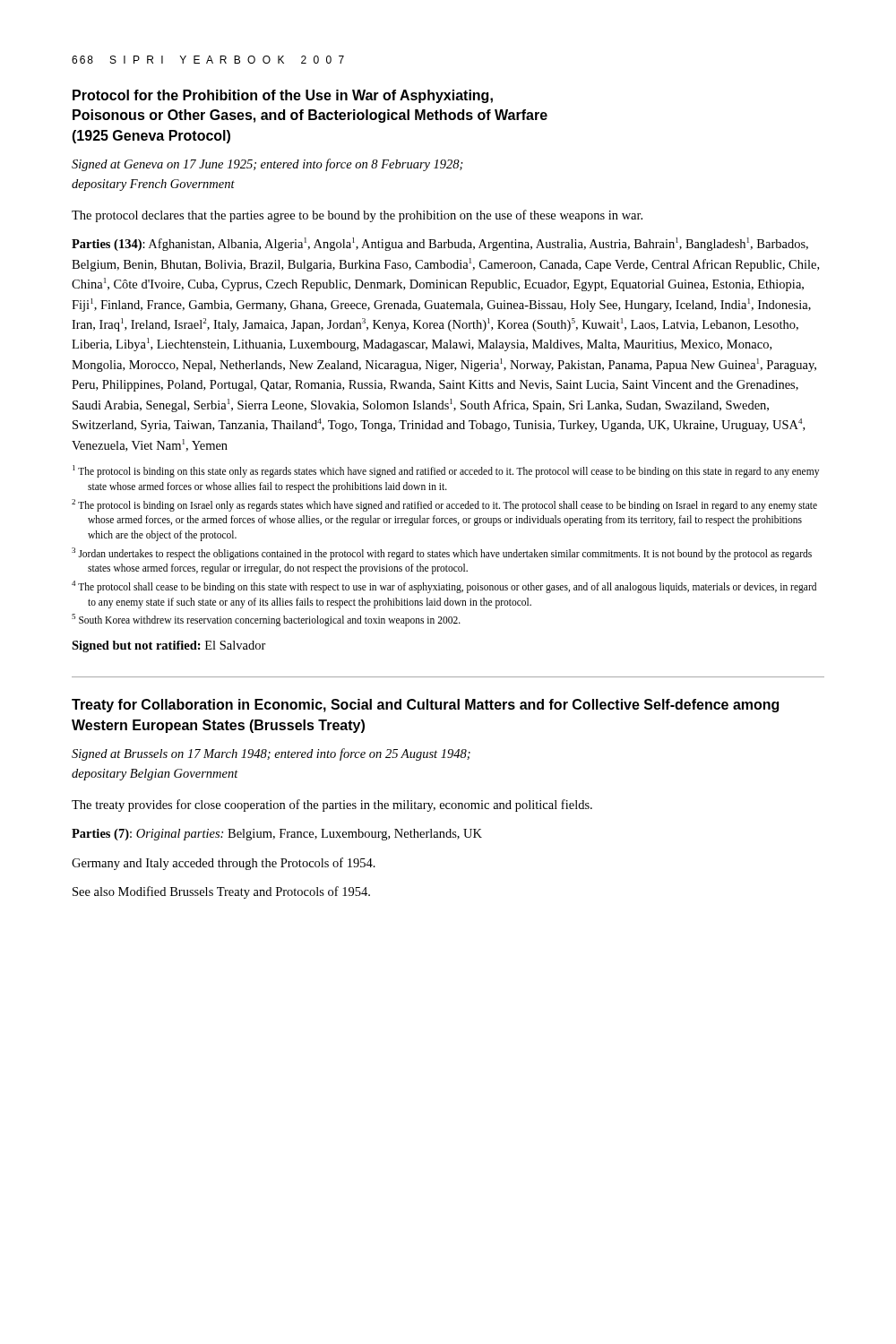
Task: Navigate to the text block starting "Signed but not ratified: El Salvador"
Action: 169,645
